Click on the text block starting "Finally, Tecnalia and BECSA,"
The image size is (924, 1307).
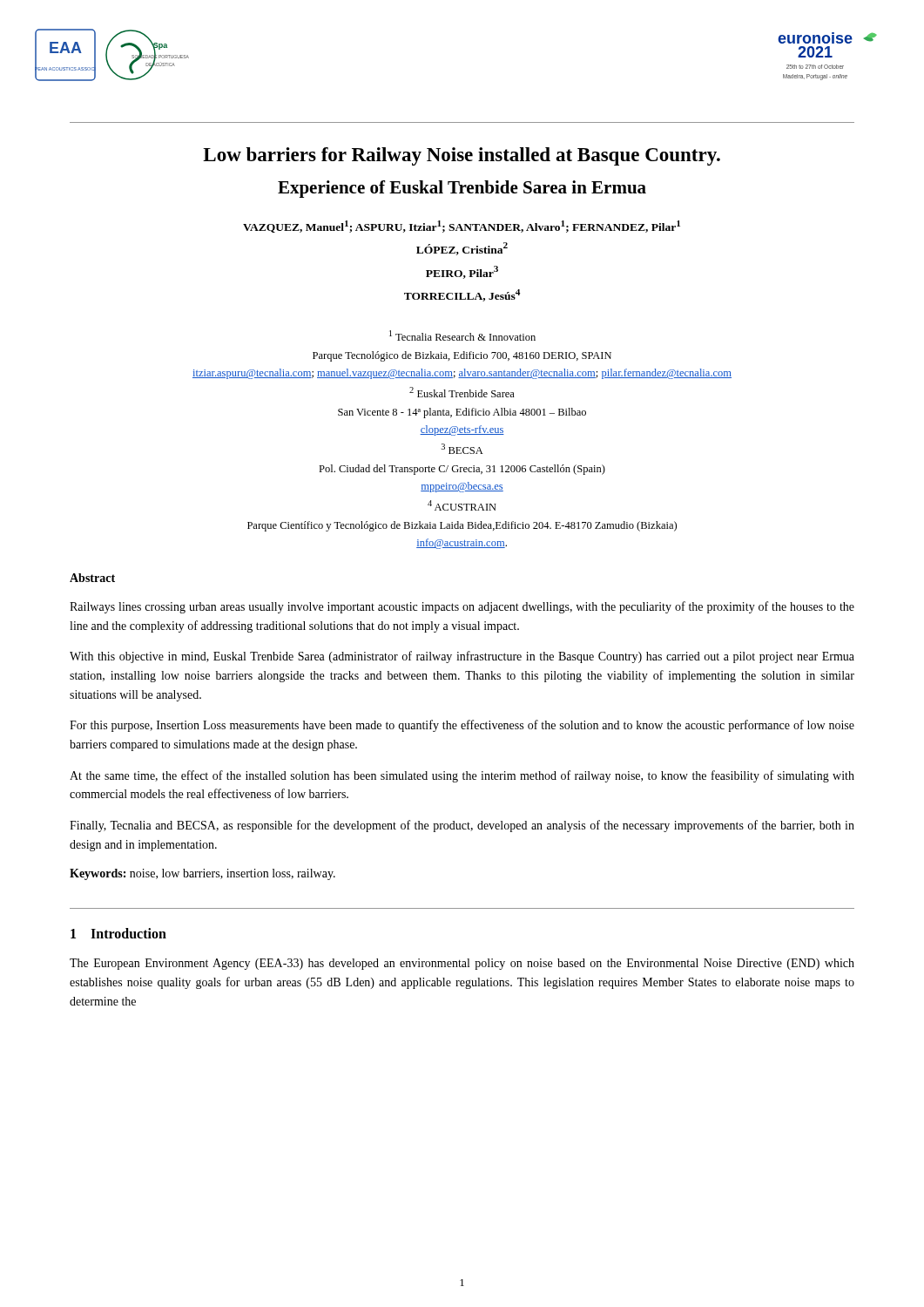tap(462, 835)
